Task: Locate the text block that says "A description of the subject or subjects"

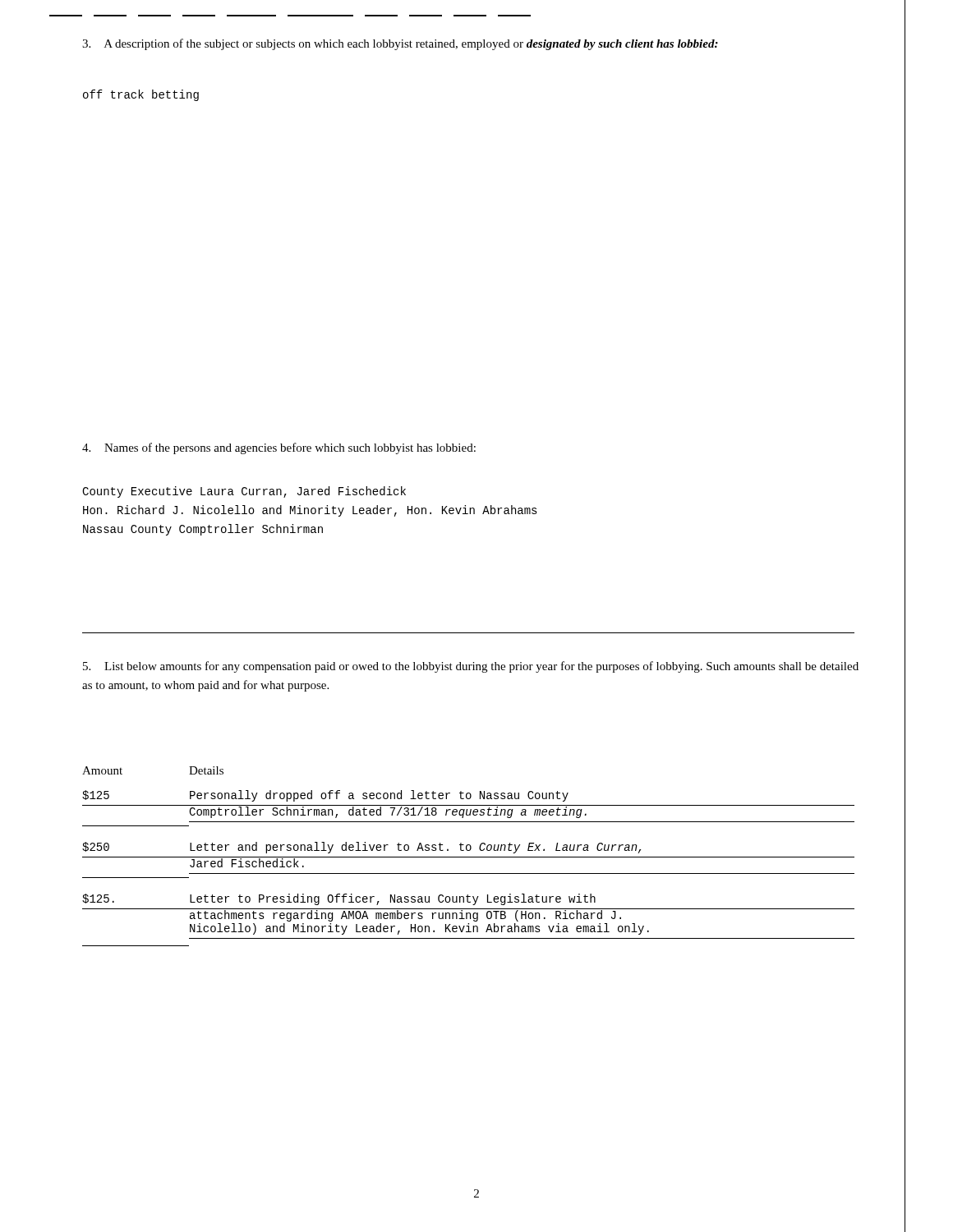Action: tap(400, 44)
